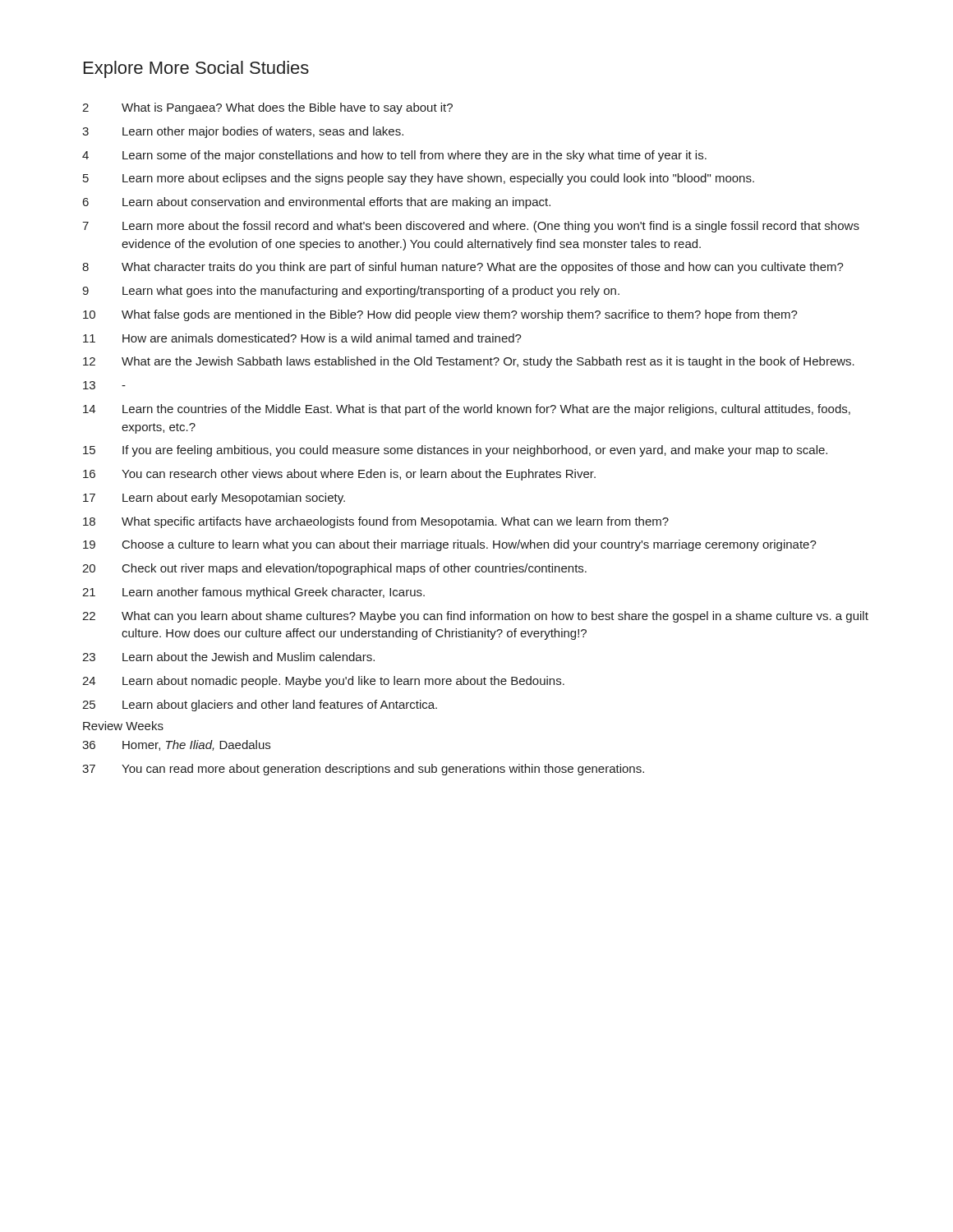953x1232 pixels.
Task: Find the list item that says "13 -"
Action: click(86, 385)
